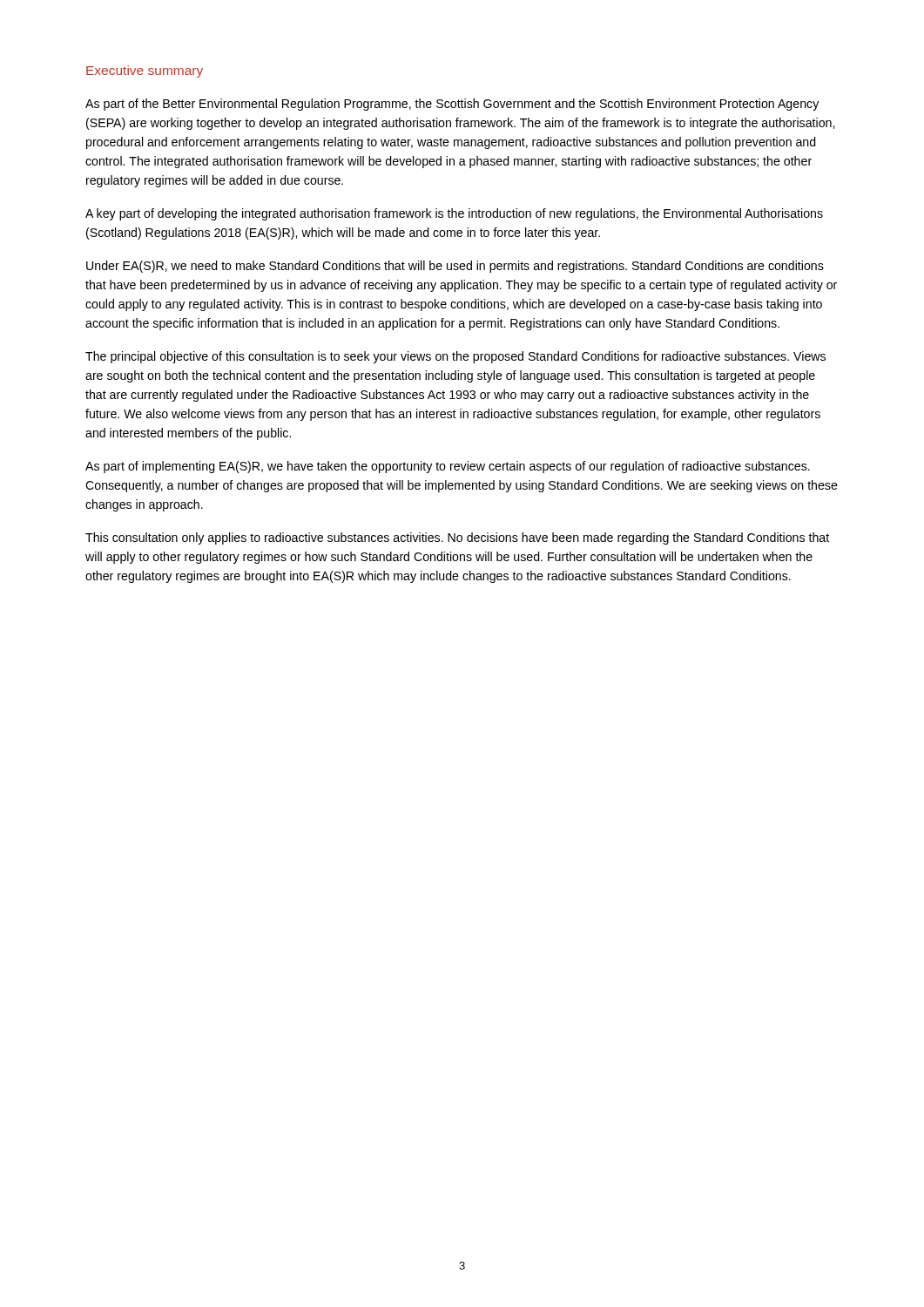Point to the element starting "As part of implementing EA(S)R,"
Viewport: 924px width, 1307px height.
[461, 485]
